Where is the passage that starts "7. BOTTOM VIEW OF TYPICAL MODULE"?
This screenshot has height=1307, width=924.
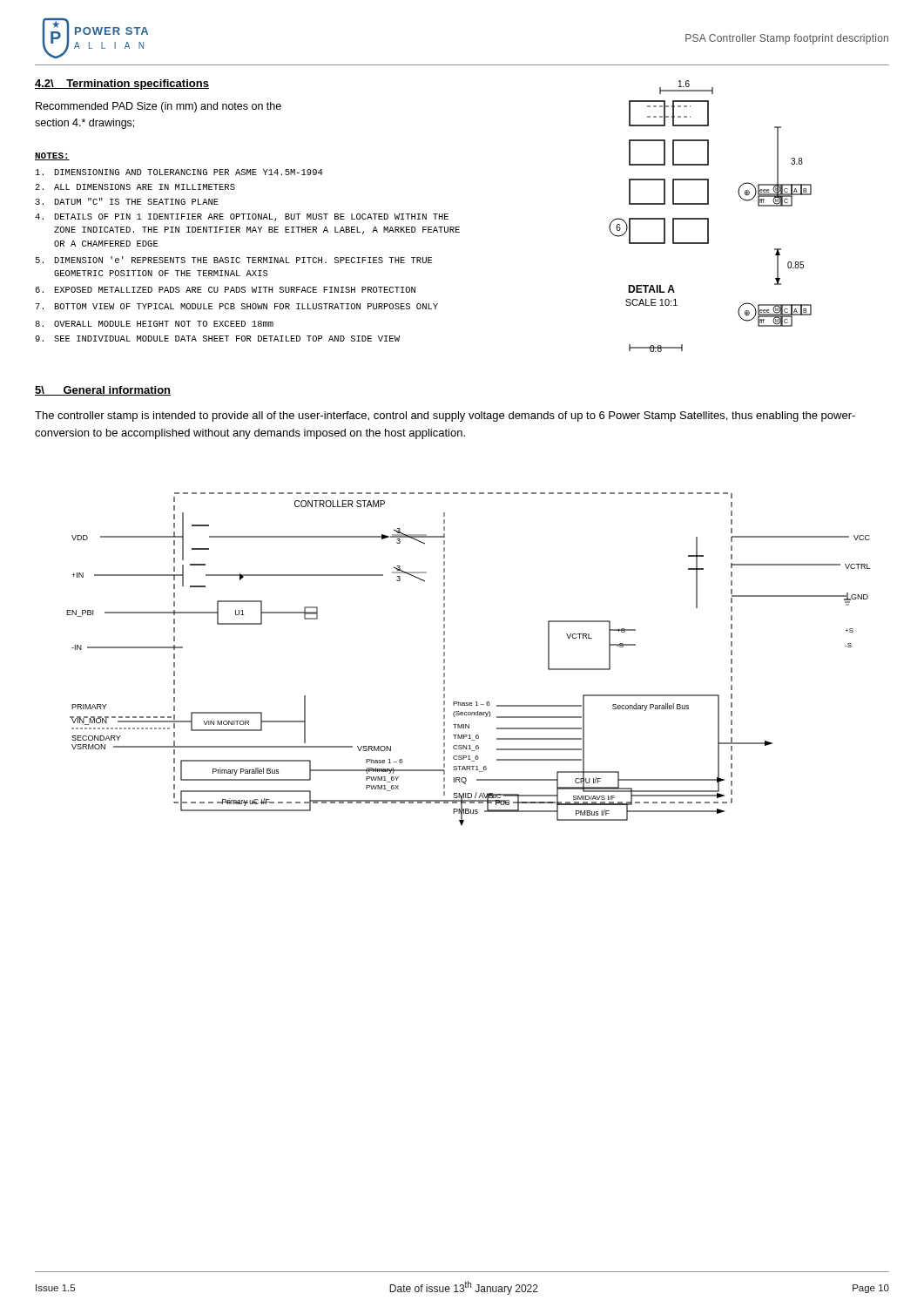click(x=248, y=308)
